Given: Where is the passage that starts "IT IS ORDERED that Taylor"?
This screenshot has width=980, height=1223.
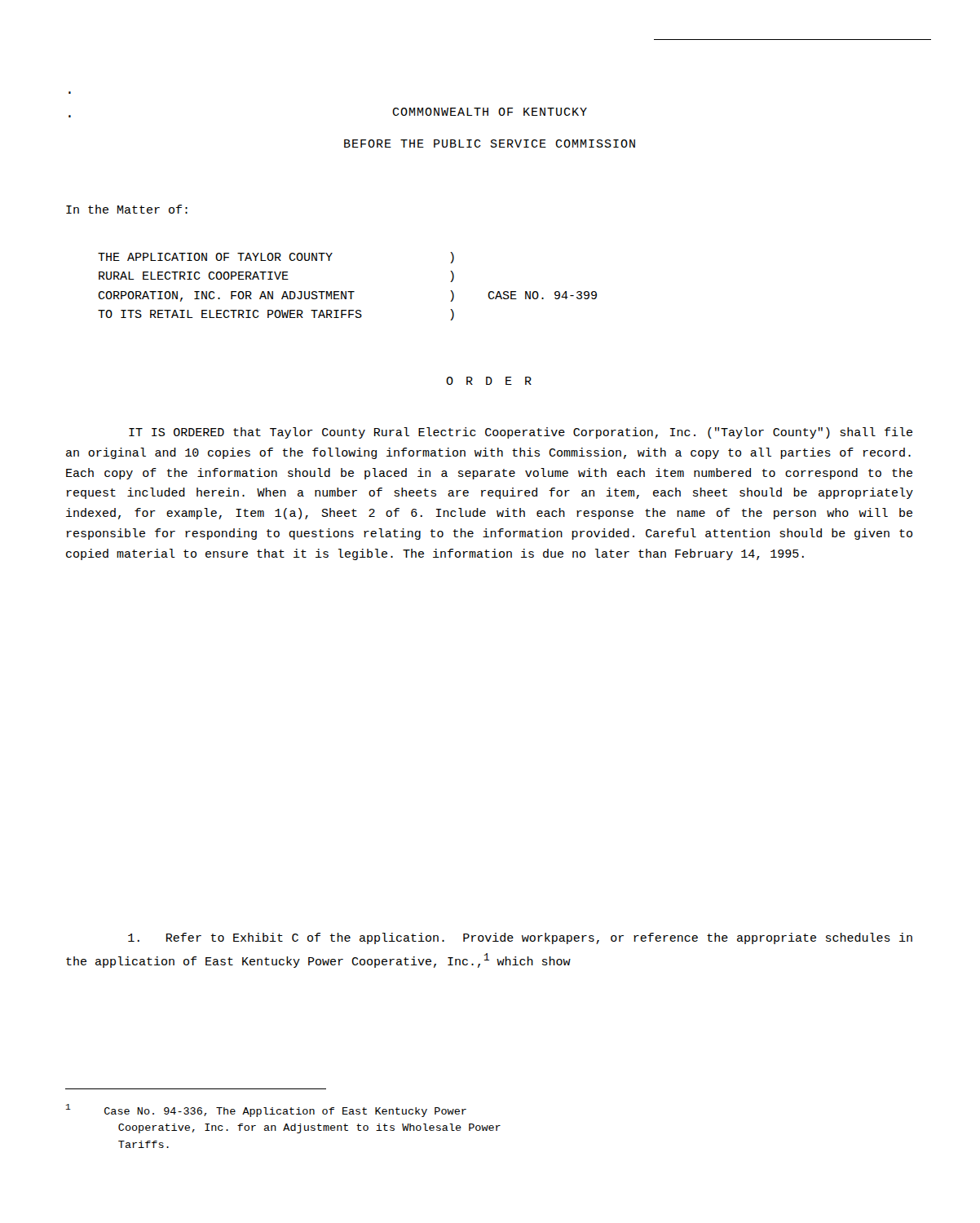Looking at the screenshot, I should pos(489,495).
